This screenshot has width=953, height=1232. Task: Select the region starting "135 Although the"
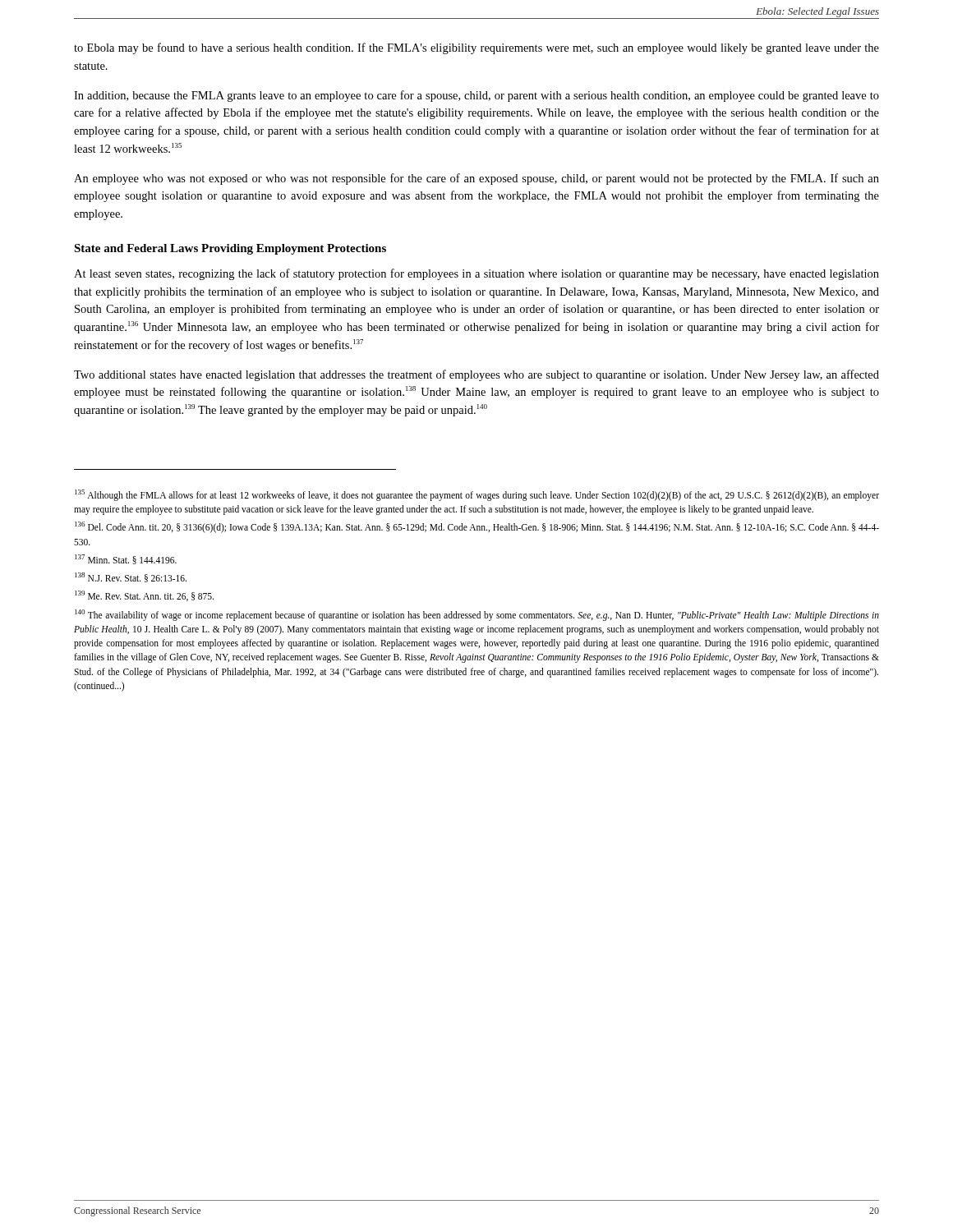[x=476, y=503]
